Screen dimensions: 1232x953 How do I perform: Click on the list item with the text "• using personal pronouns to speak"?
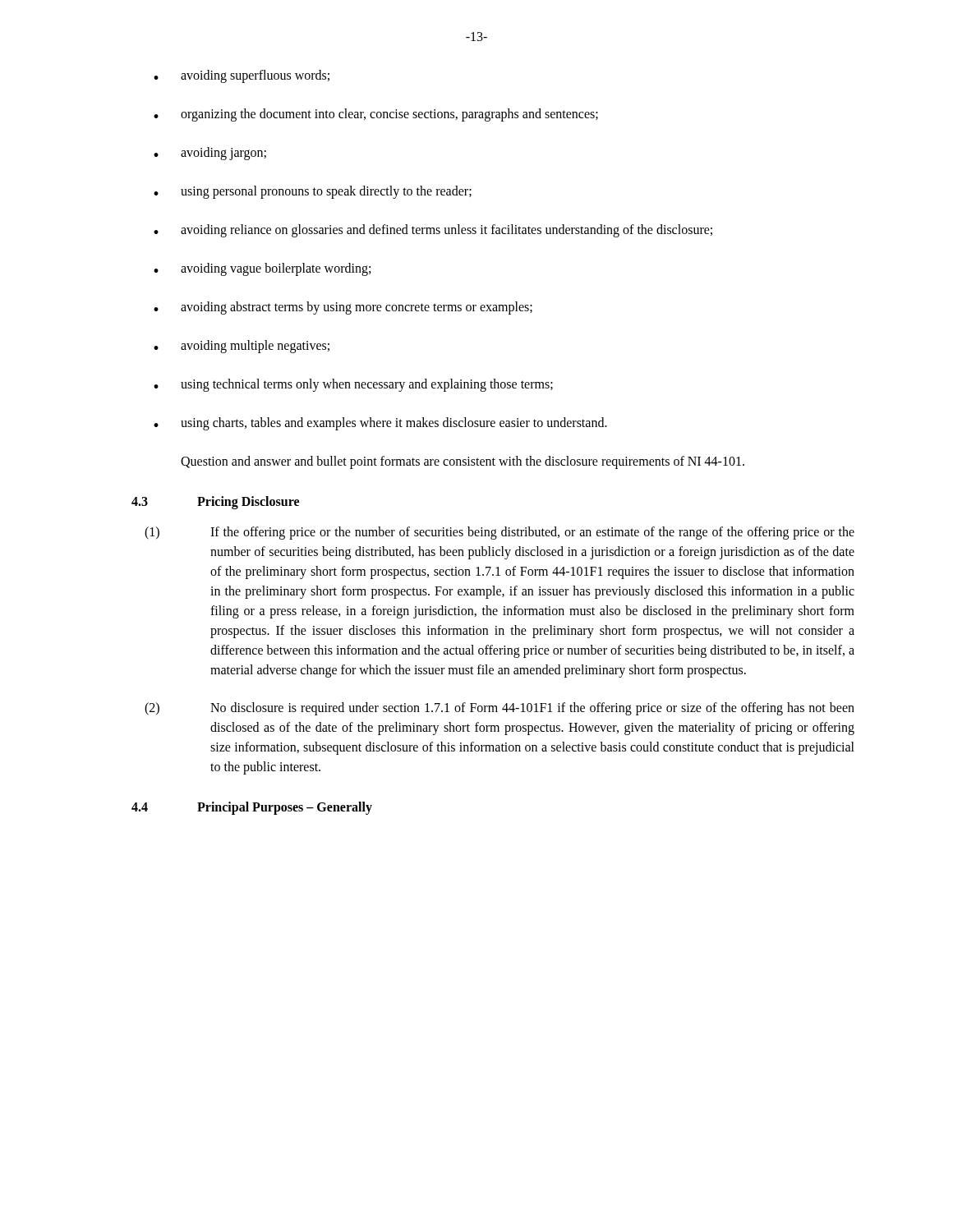[x=313, y=192]
